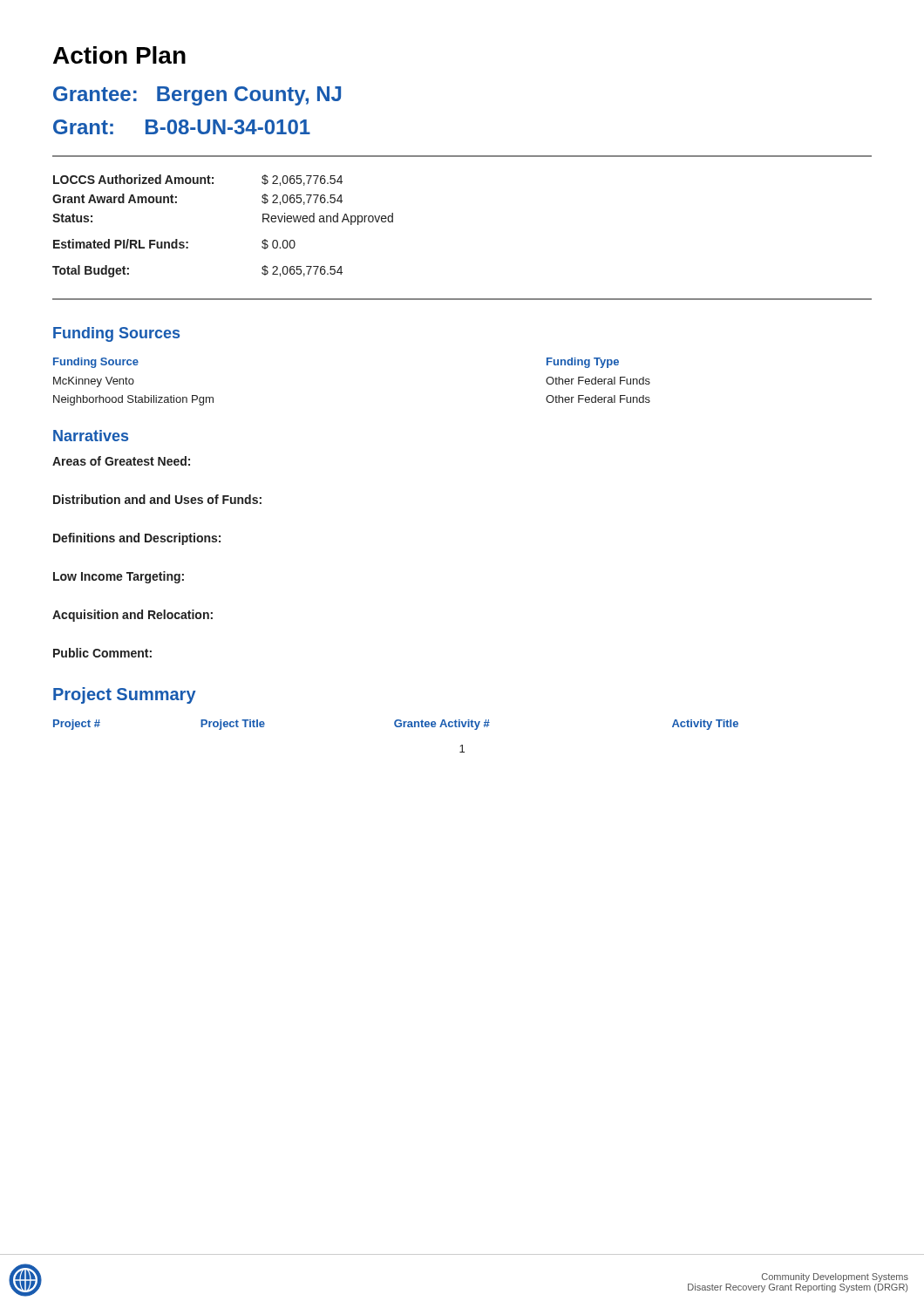Locate the text block that says "Distribution and and Uses of"
This screenshot has height=1308, width=924.
point(157,500)
